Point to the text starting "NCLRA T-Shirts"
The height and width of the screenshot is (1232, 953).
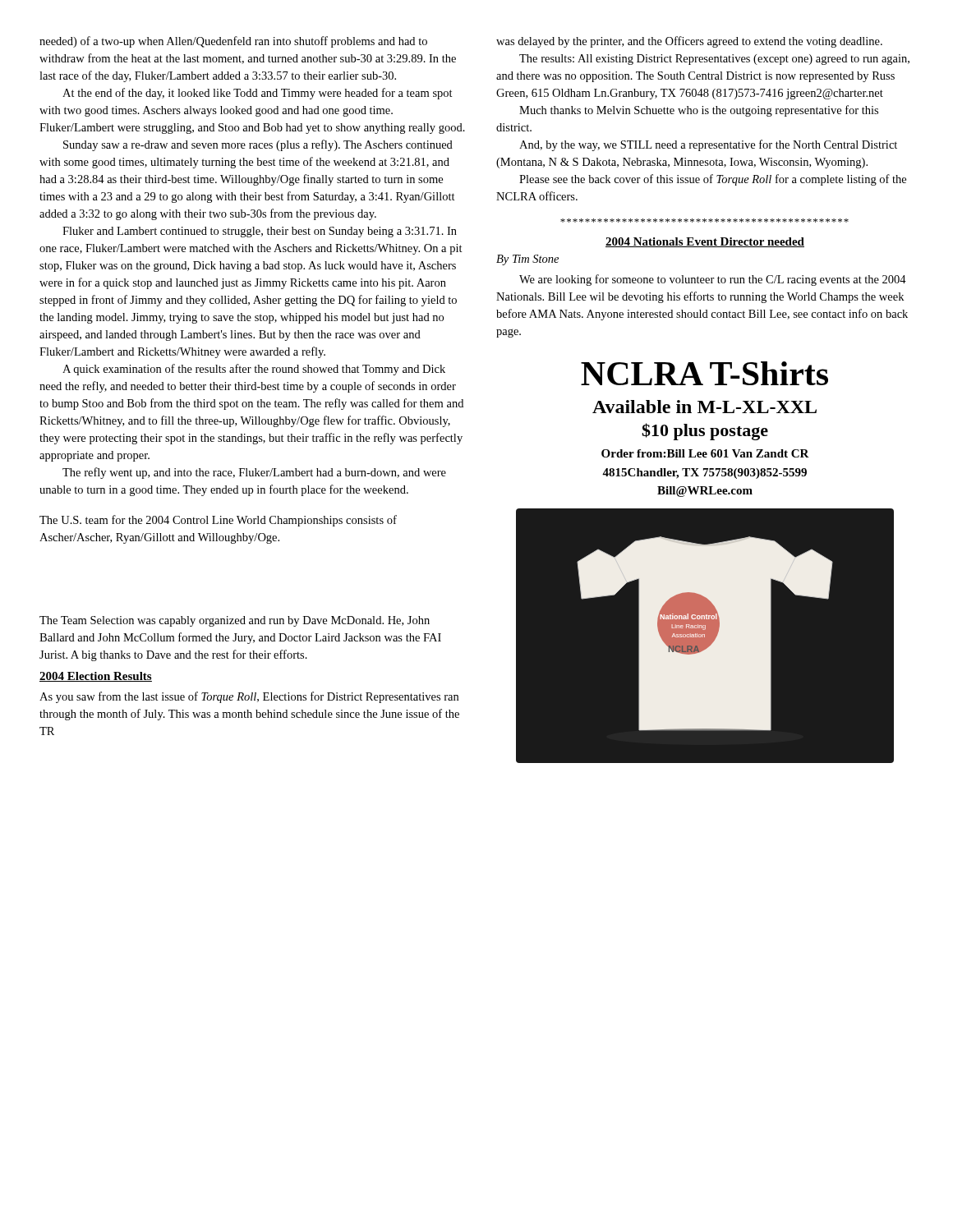[705, 374]
